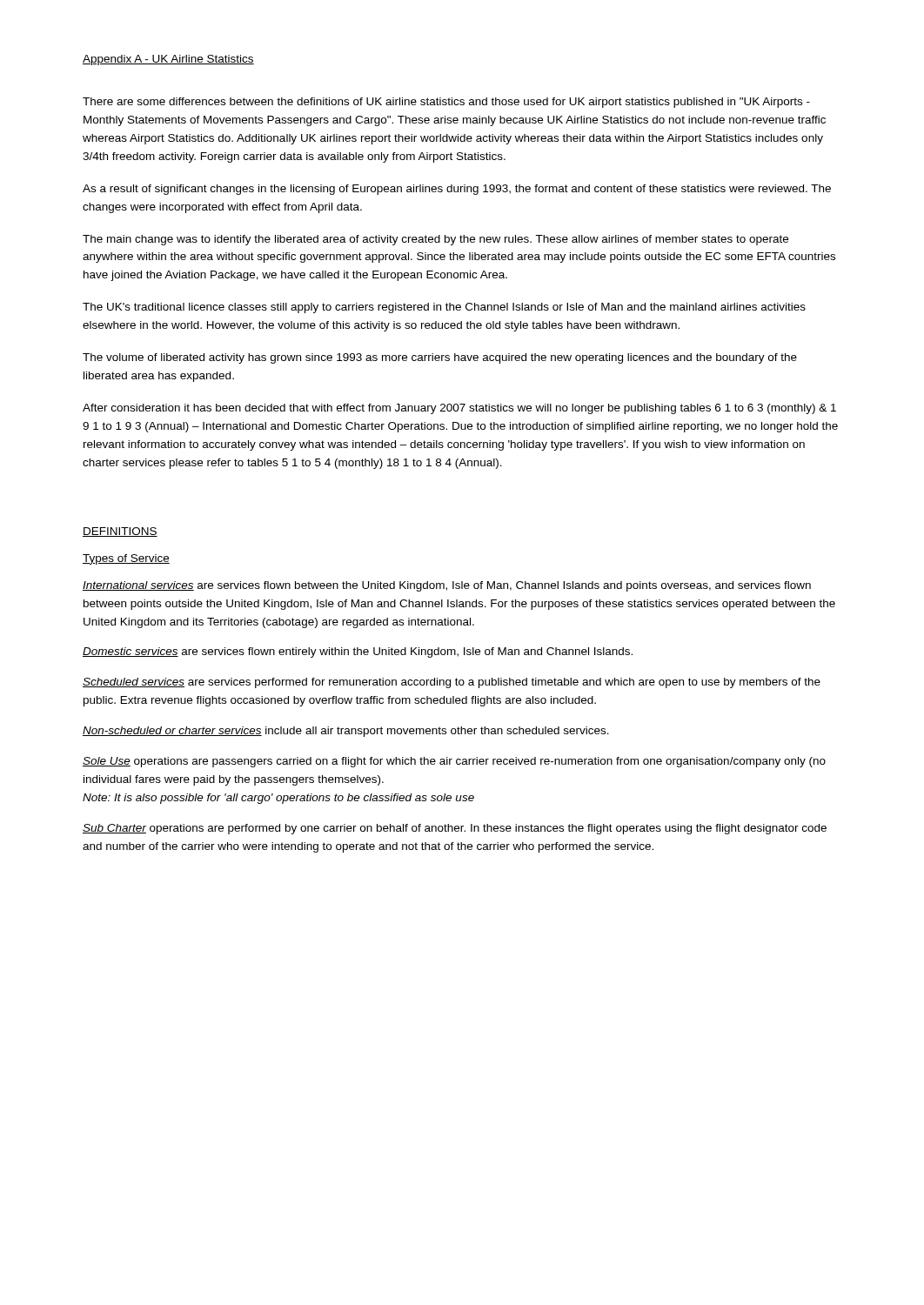Select the text block that says "Non-scheduled or charter"
Image resolution: width=924 pixels, height=1305 pixels.
click(346, 731)
